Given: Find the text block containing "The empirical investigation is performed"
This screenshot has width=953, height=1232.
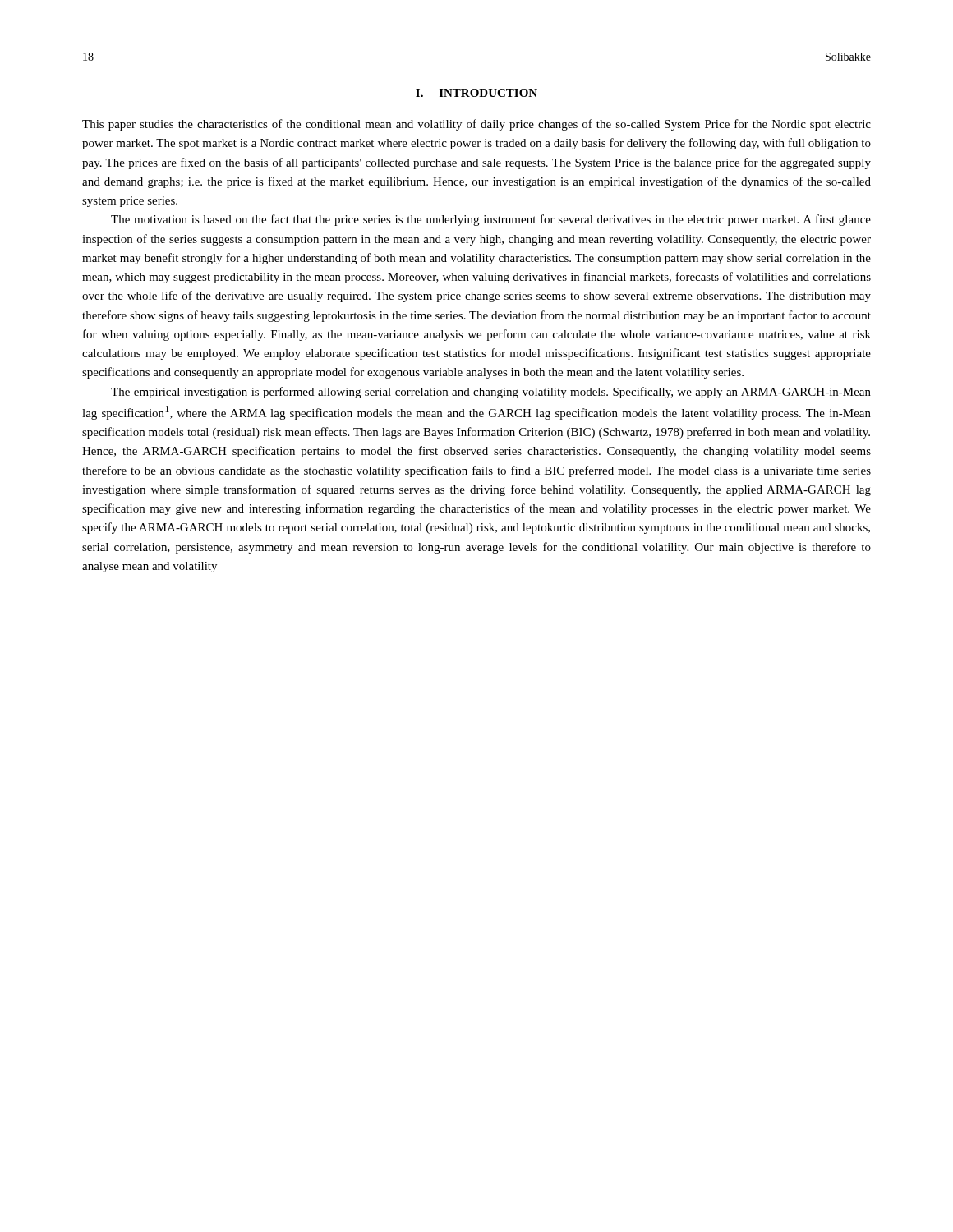Looking at the screenshot, I should (x=476, y=479).
